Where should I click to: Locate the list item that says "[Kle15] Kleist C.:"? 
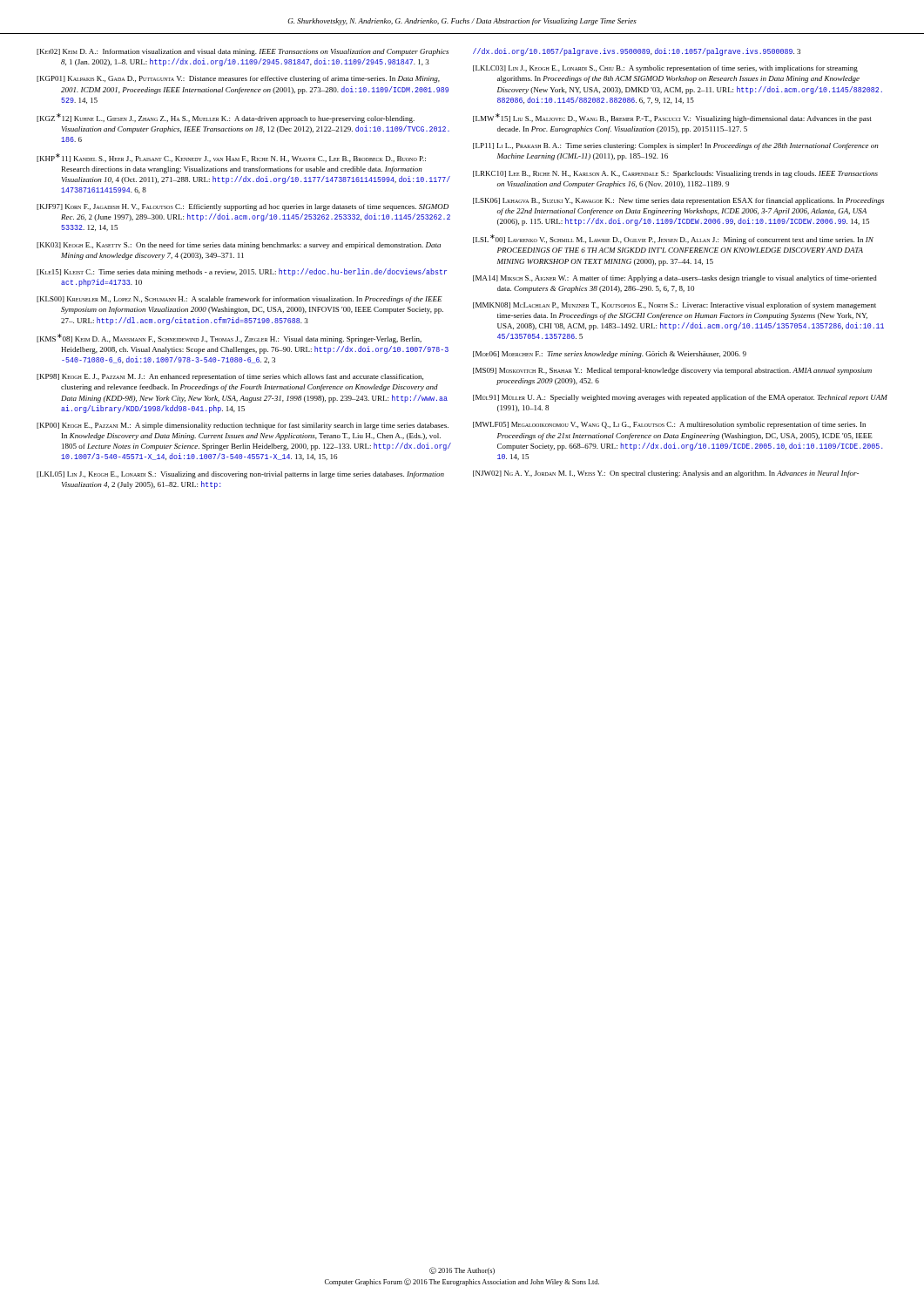242,277
